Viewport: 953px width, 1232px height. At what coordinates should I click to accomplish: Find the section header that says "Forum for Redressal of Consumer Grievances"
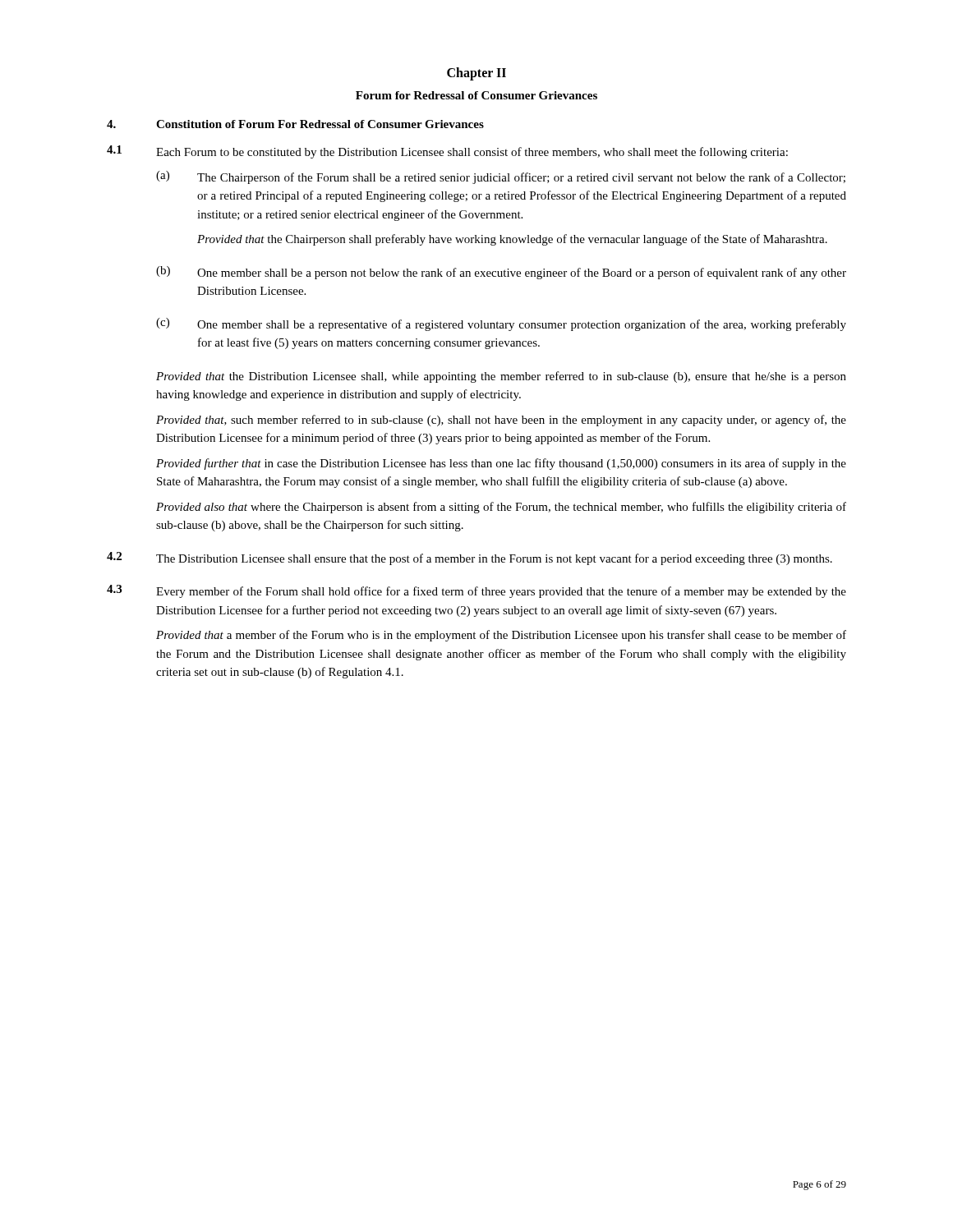tap(476, 95)
